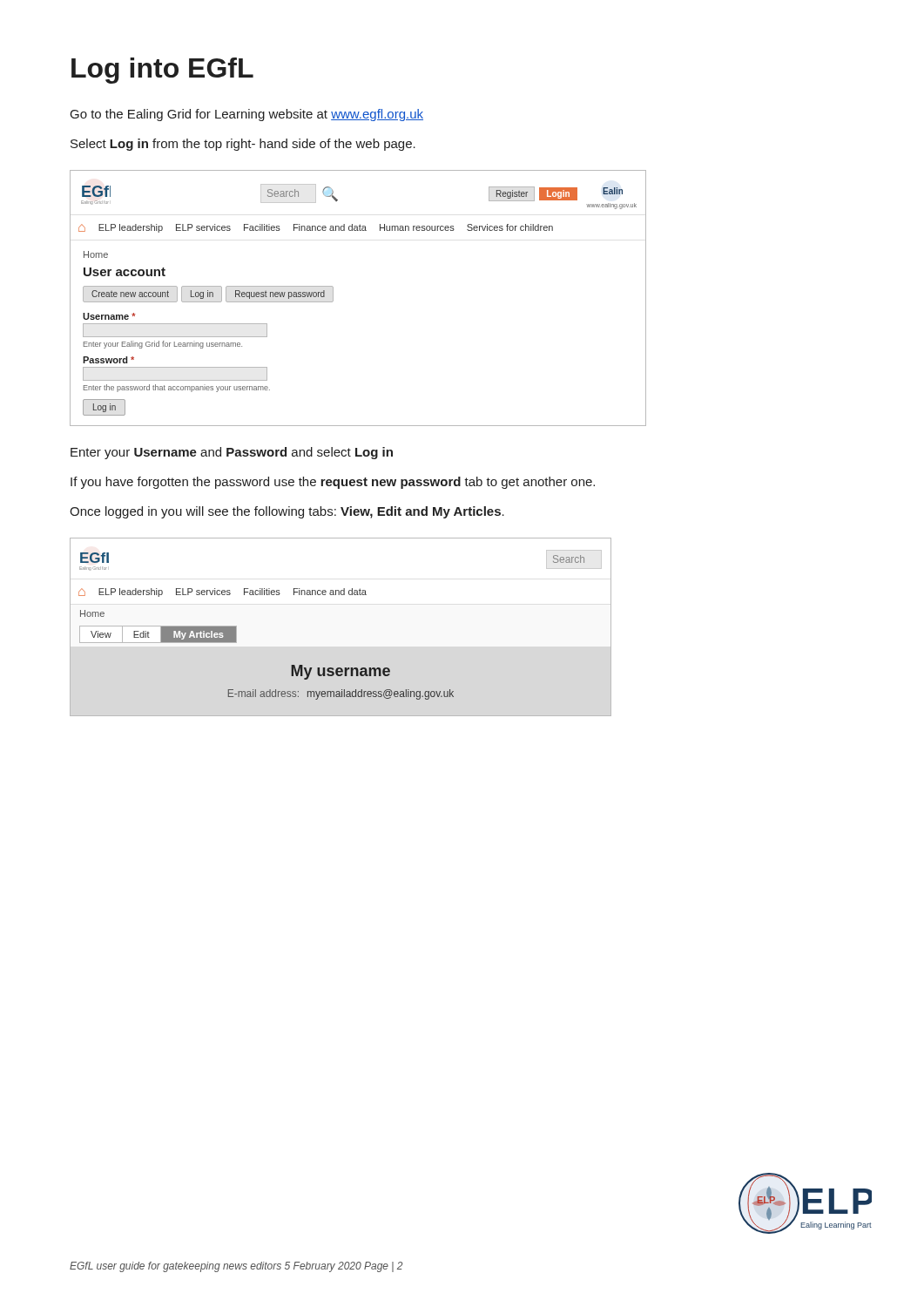Where is the passage that starts "If you have forgotten the"?
The image size is (924, 1307).
[x=333, y=481]
